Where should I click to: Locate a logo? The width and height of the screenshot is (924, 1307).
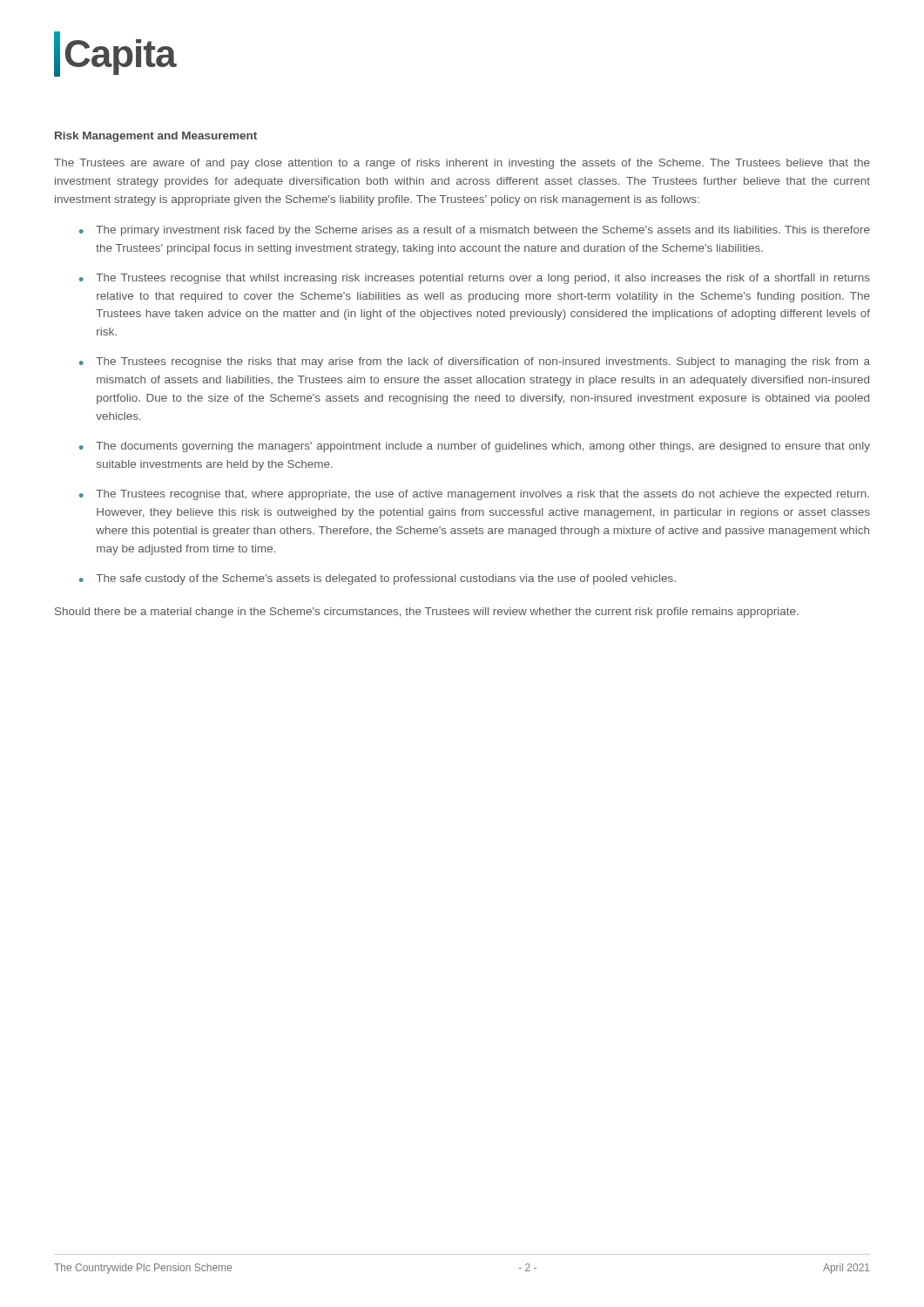[x=115, y=54]
